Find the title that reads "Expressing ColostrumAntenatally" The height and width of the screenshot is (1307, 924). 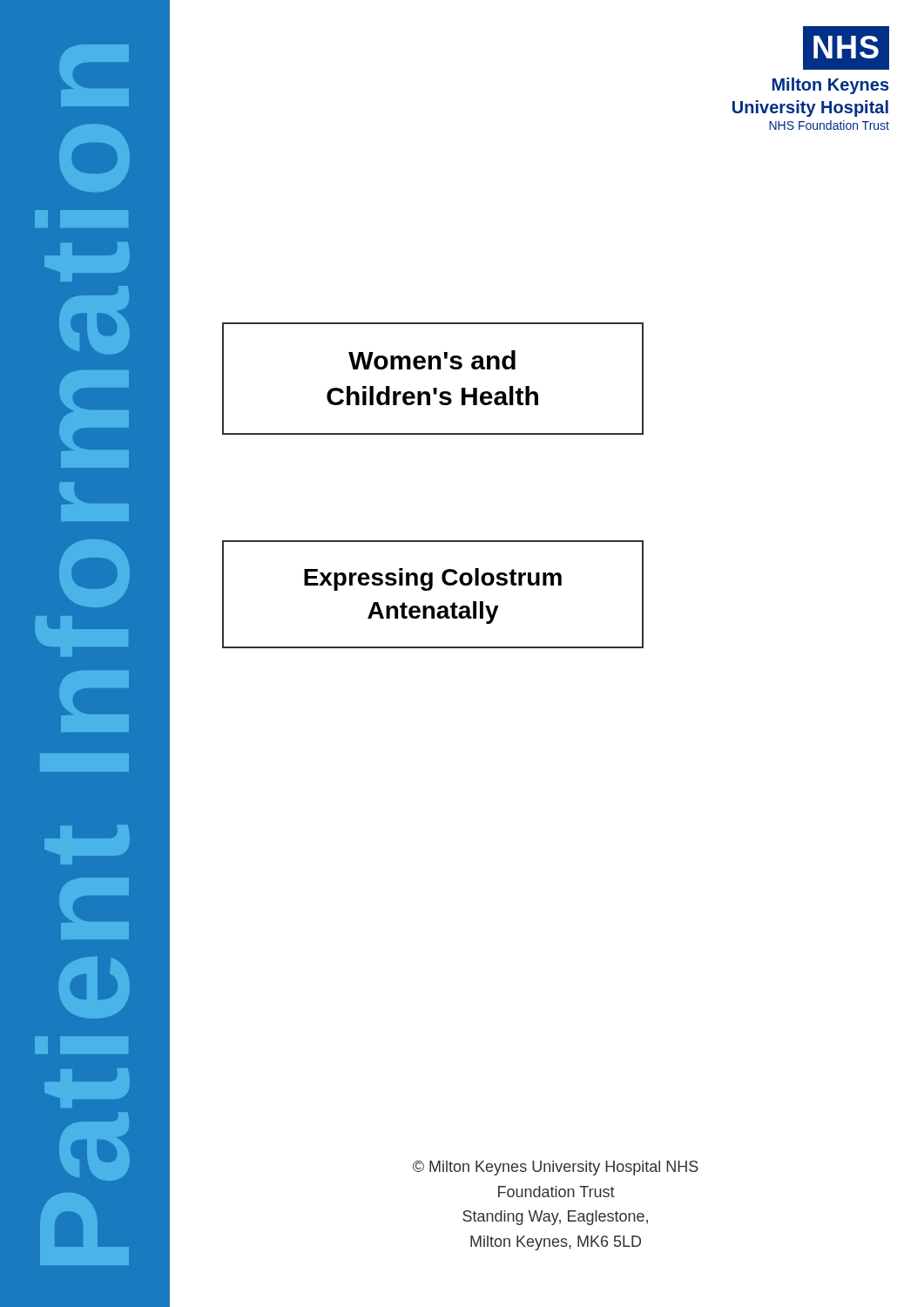click(x=433, y=594)
